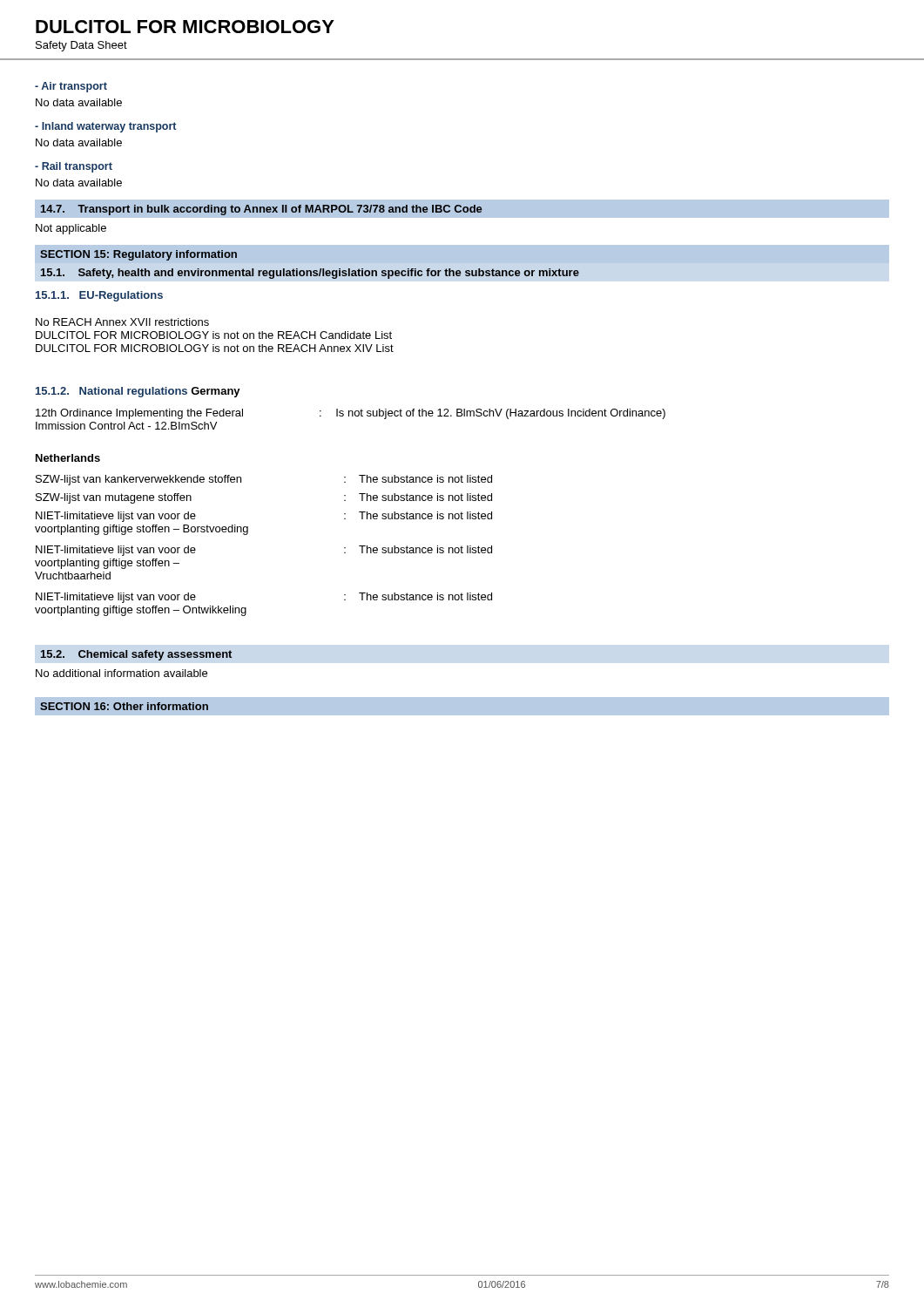Locate the passage starting "- Inland waterway transport"
Image resolution: width=924 pixels, height=1307 pixels.
106,126
